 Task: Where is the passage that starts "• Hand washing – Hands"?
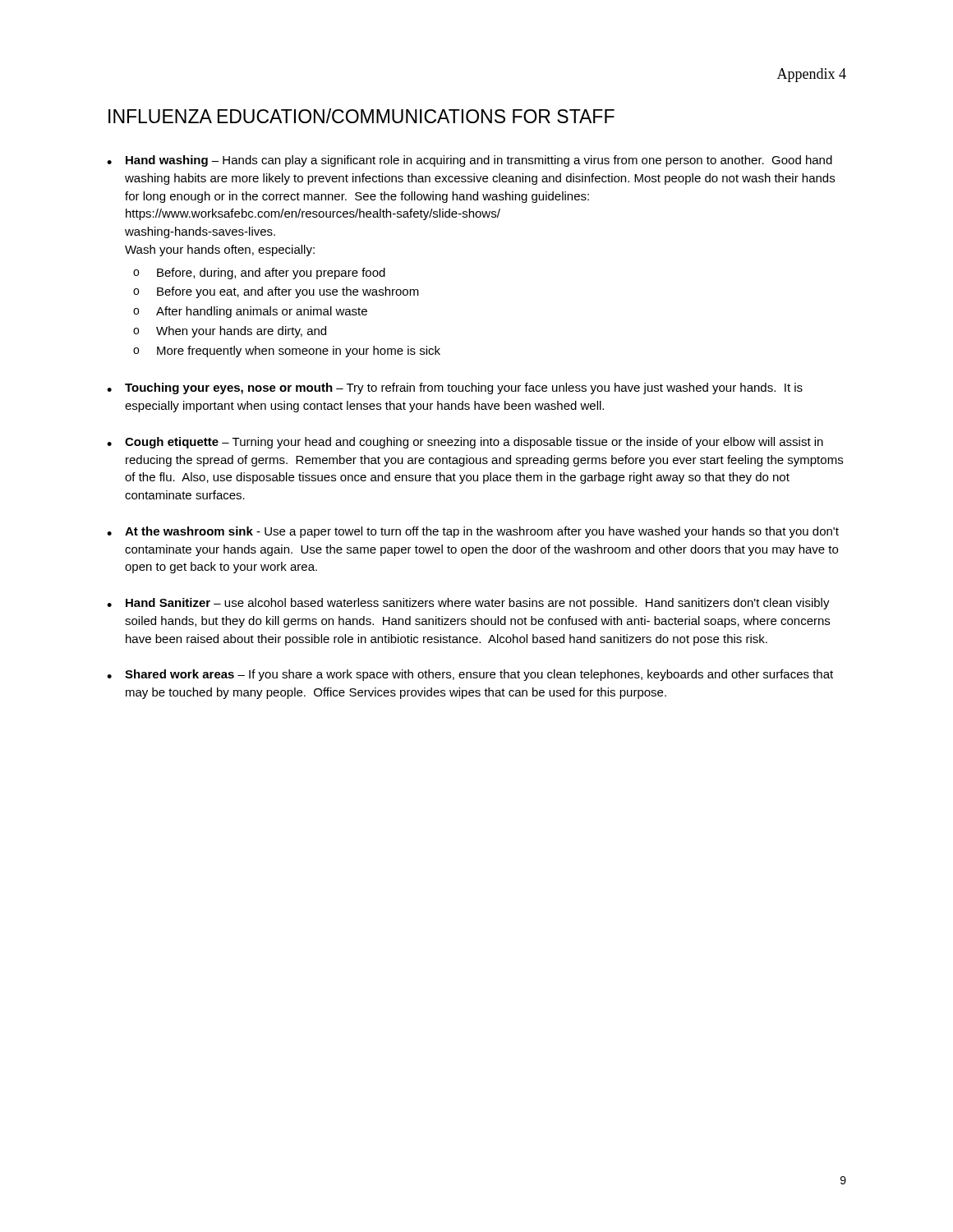[x=470, y=161]
